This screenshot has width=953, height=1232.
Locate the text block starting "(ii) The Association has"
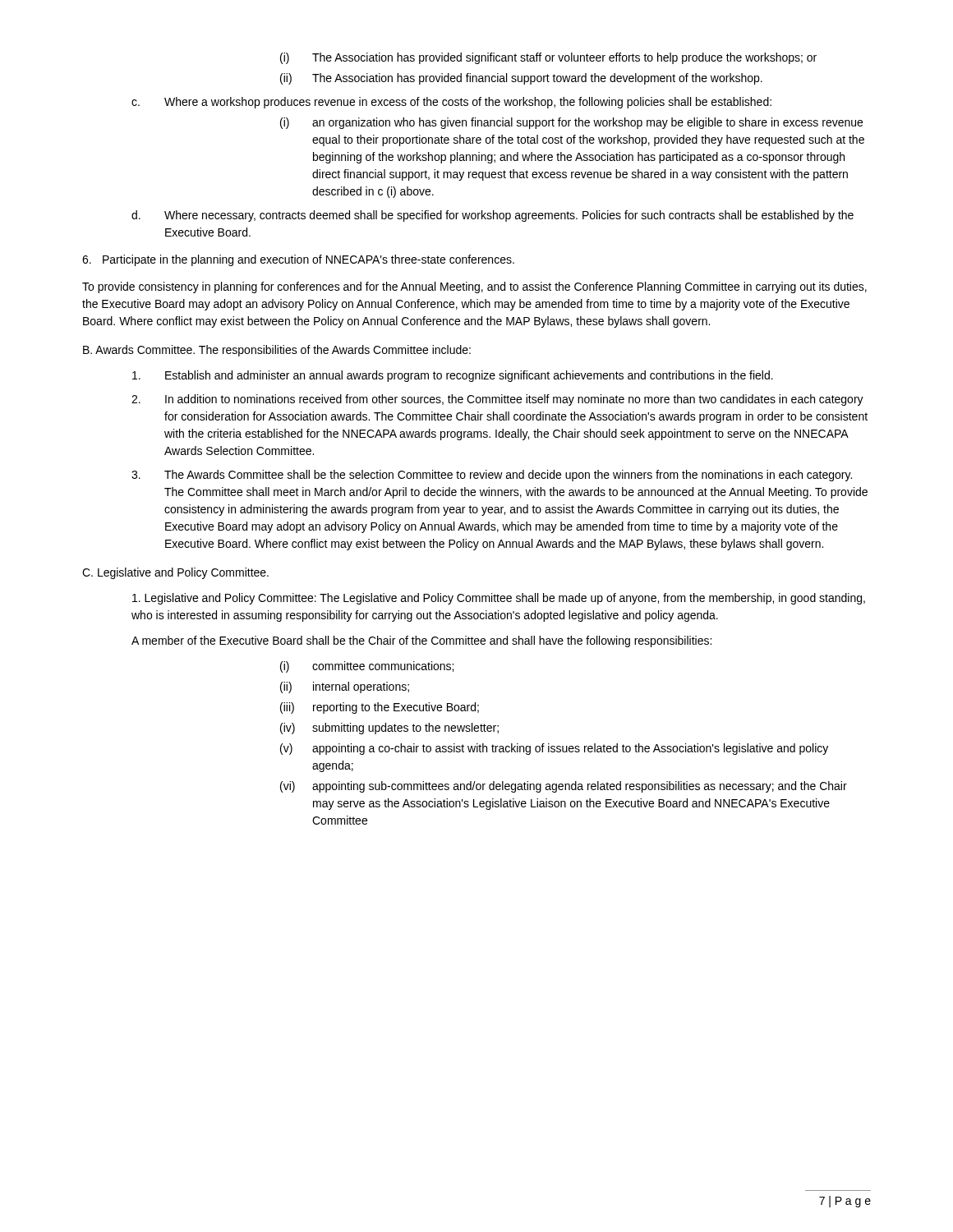pos(575,78)
